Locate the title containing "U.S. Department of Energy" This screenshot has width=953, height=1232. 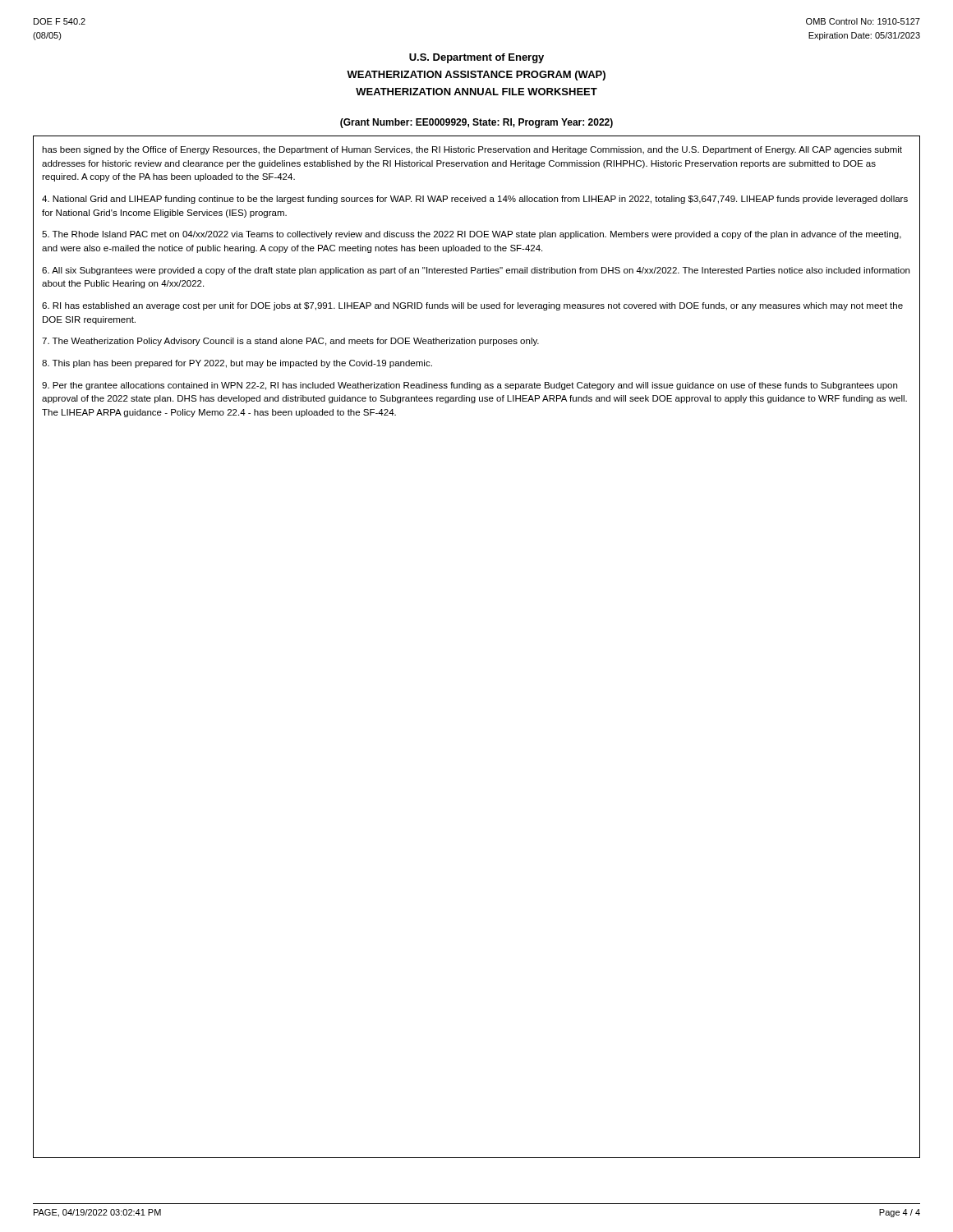pos(476,57)
